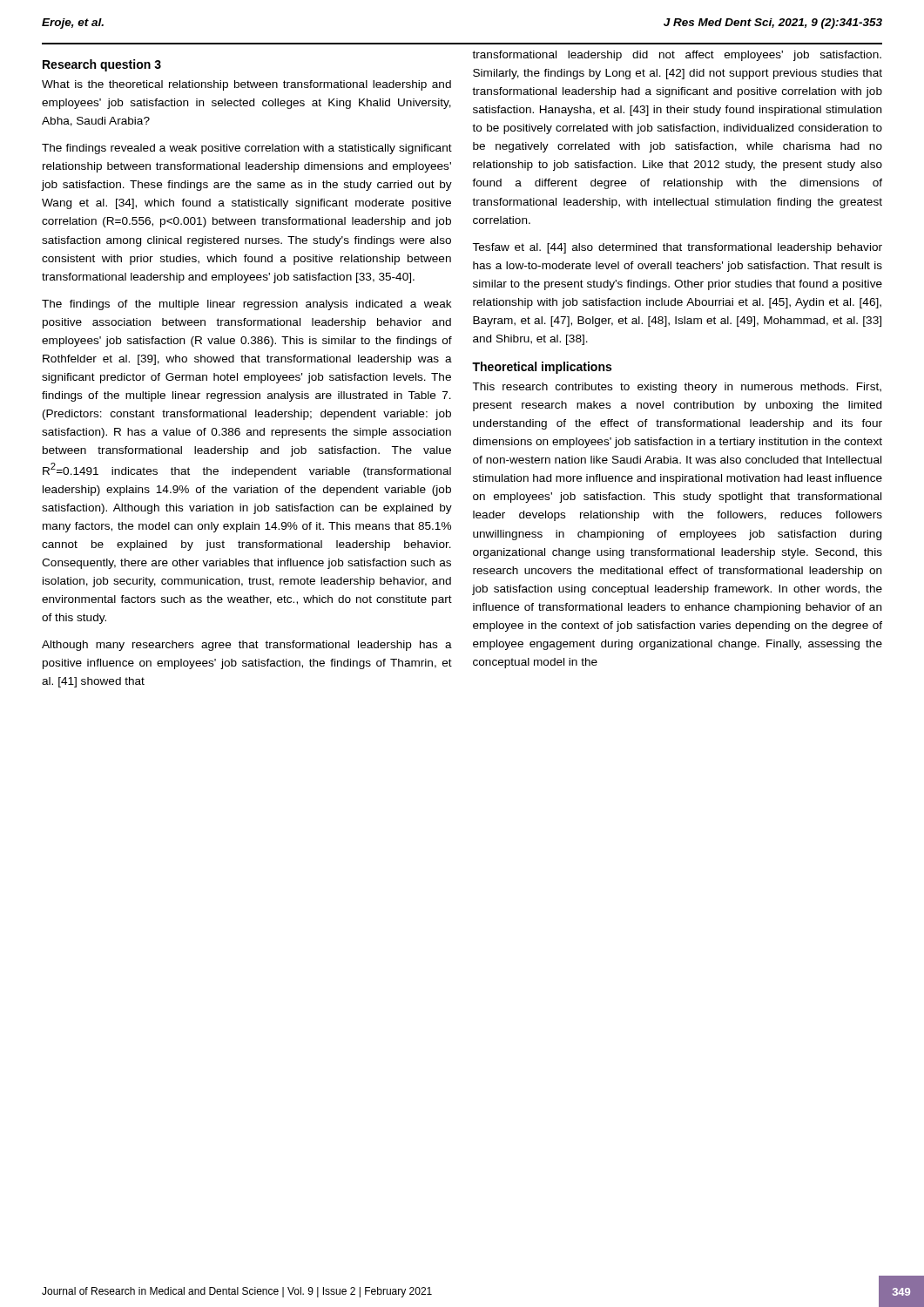
Task: Select the element starting "Tesfaw et al. [44] also determined that"
Action: pyautogui.click(x=677, y=293)
